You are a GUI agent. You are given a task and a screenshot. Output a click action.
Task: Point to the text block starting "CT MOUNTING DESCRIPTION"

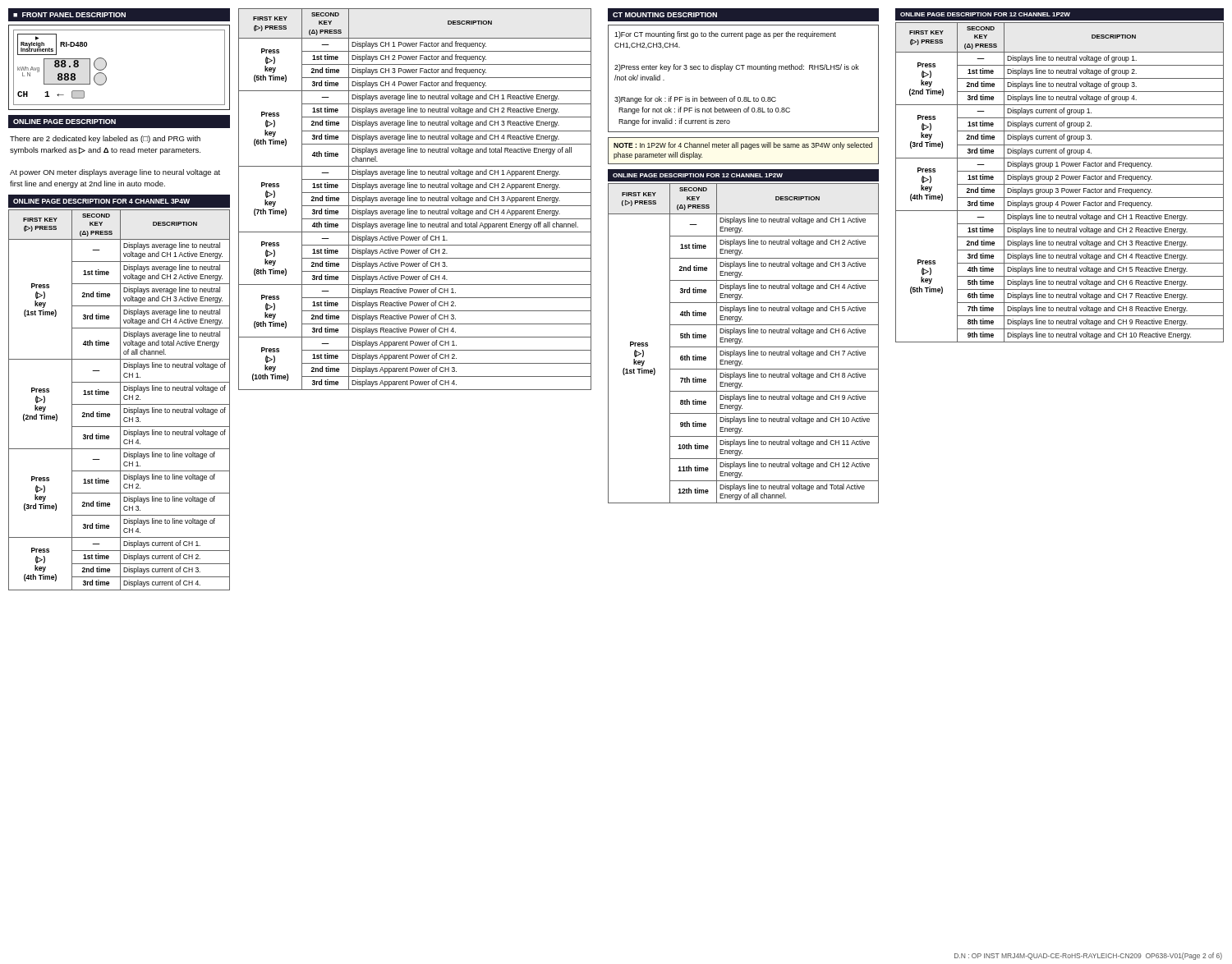pos(665,15)
